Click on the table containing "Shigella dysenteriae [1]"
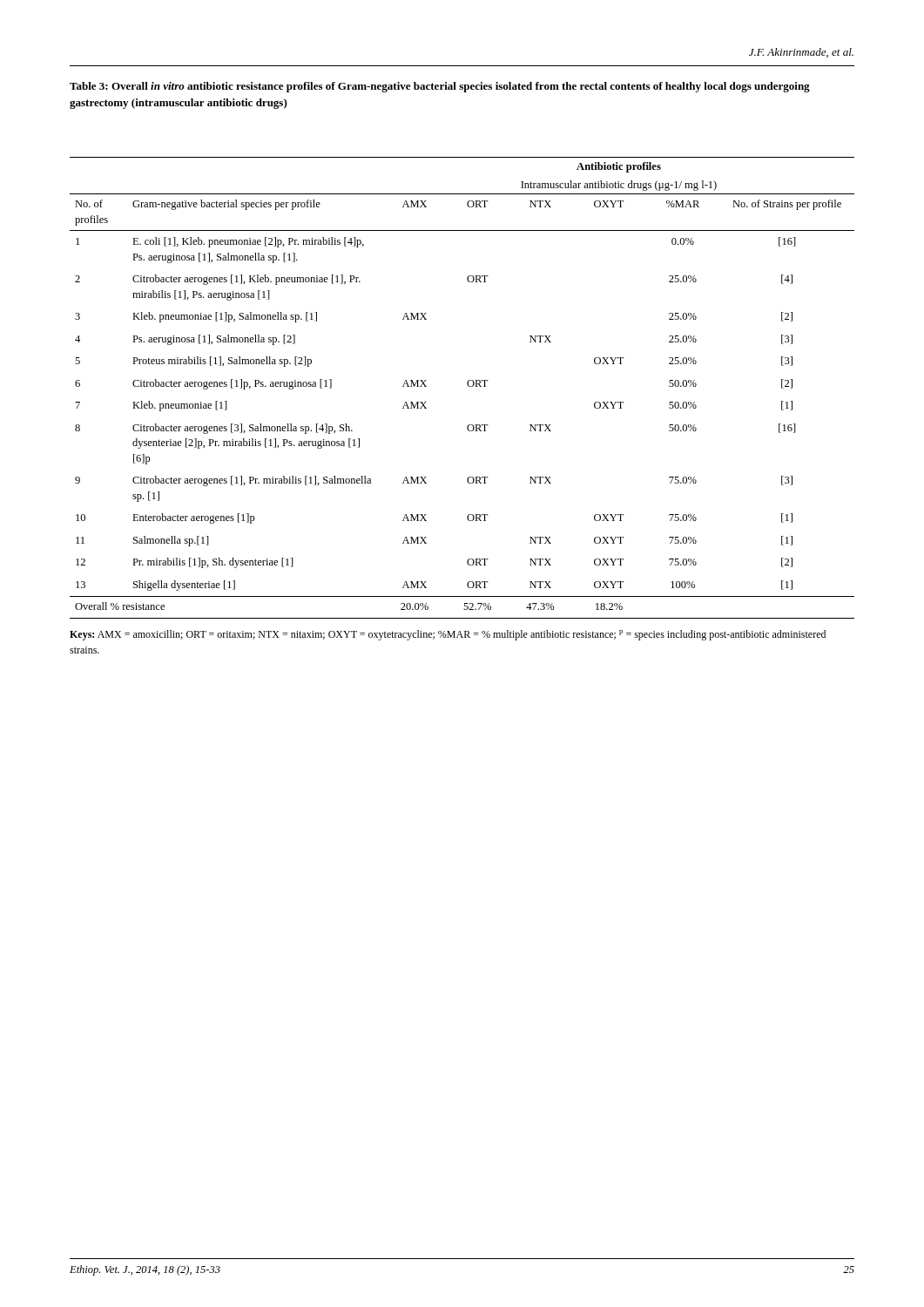This screenshot has height=1307, width=924. (x=462, y=407)
